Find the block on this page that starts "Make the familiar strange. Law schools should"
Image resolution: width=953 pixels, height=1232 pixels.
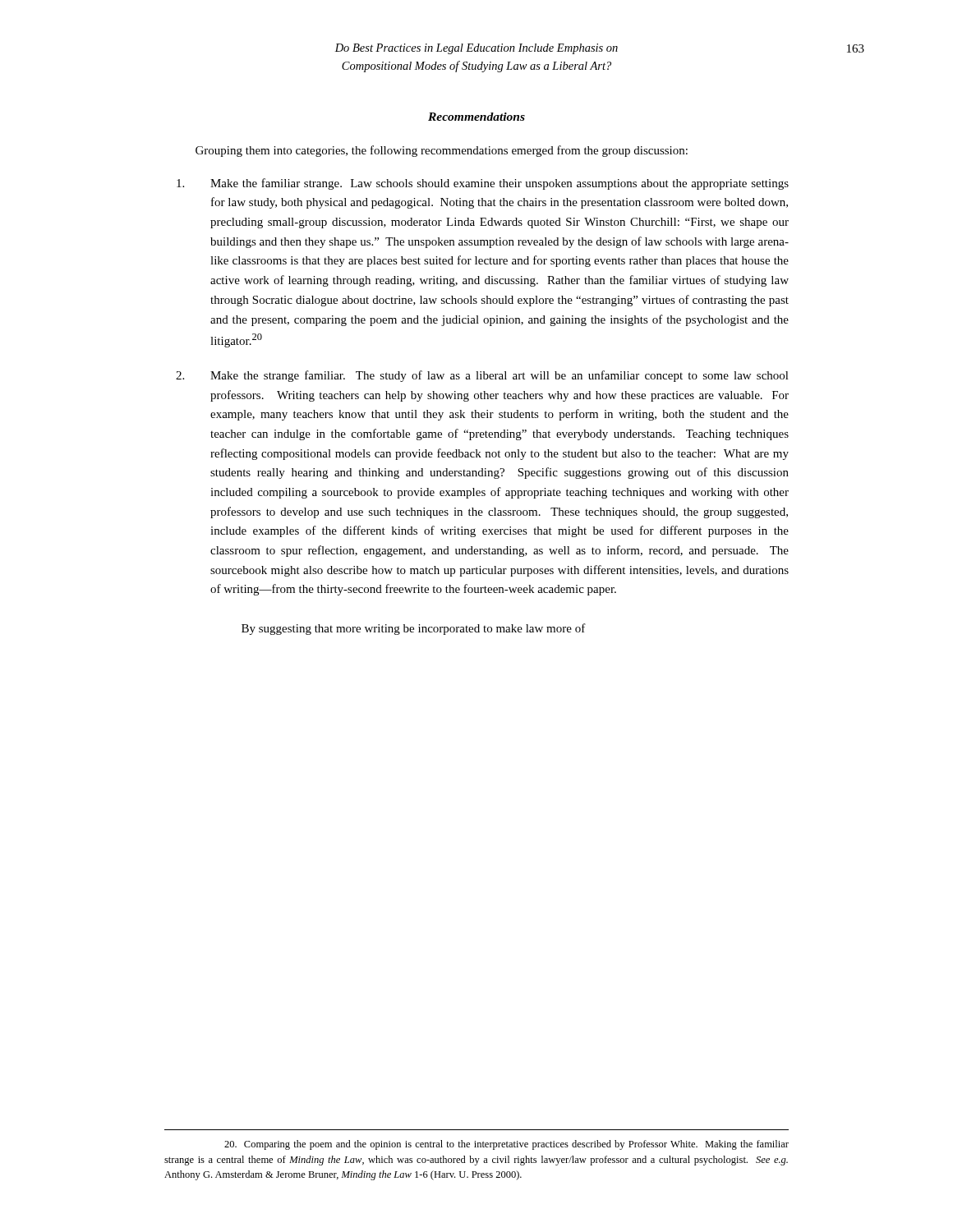point(476,263)
